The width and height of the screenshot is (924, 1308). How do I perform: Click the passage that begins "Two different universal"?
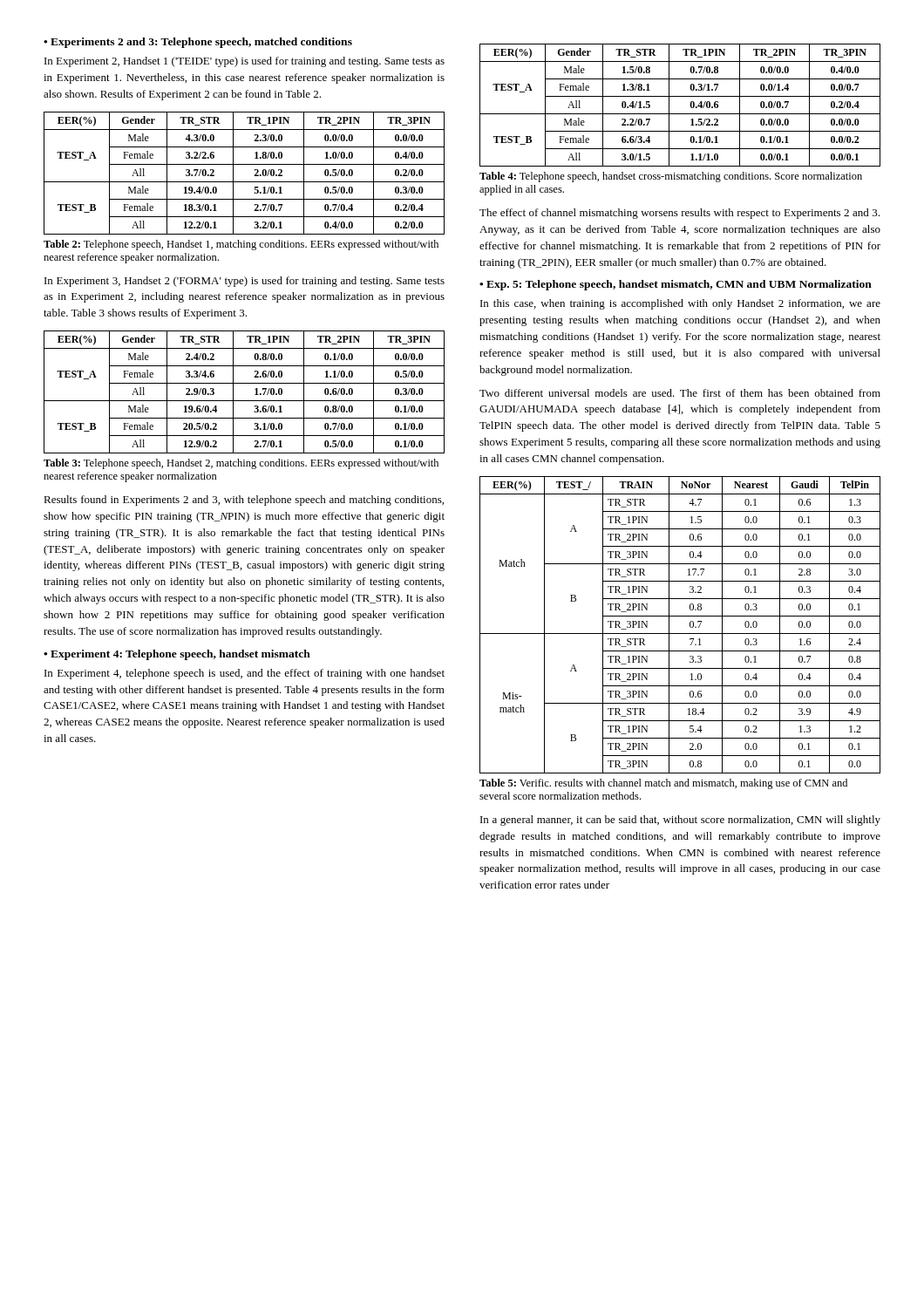[x=680, y=426]
